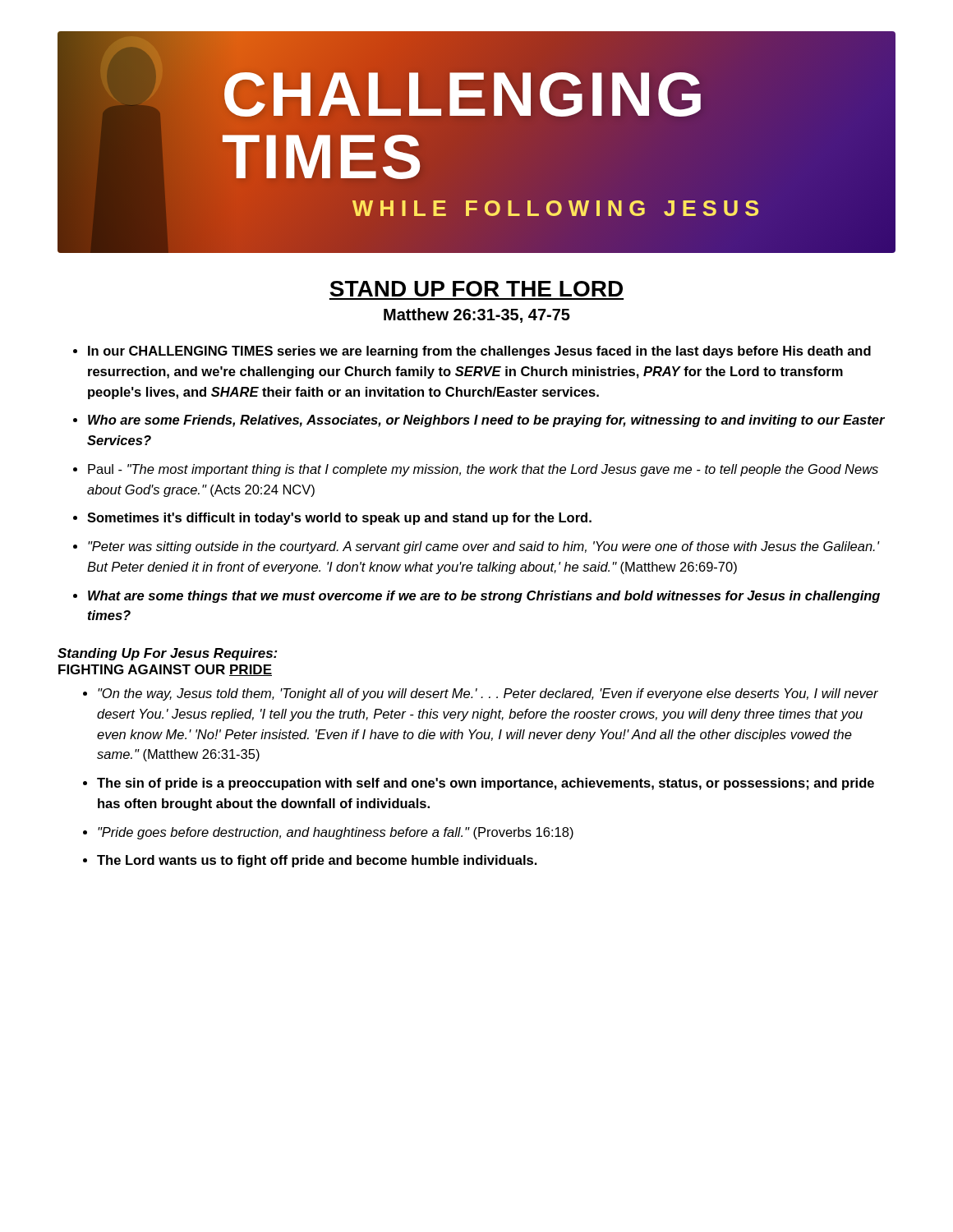Click the title
The image size is (953, 1232).
click(476, 289)
